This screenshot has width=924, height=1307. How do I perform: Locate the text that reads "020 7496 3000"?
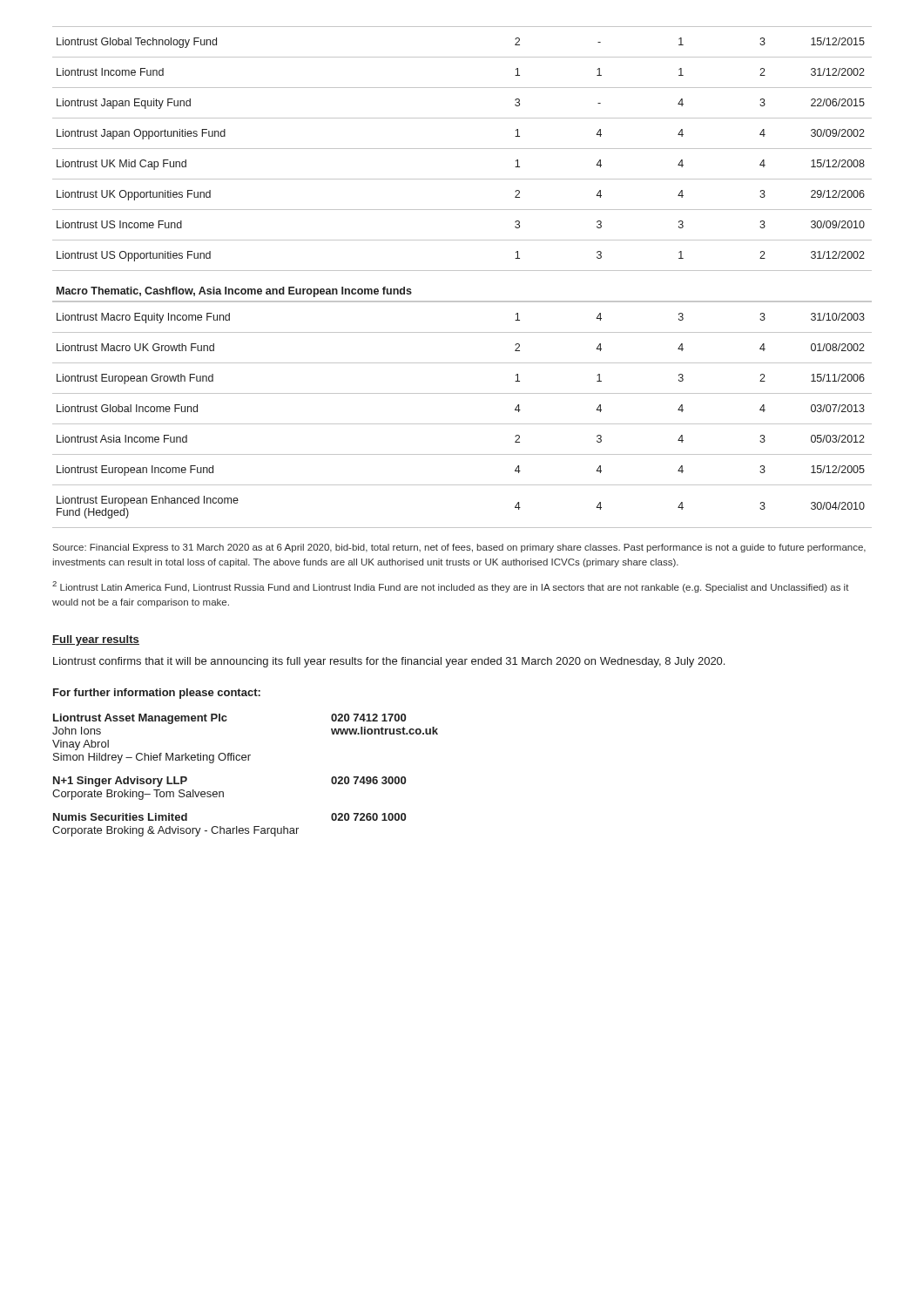(368, 780)
